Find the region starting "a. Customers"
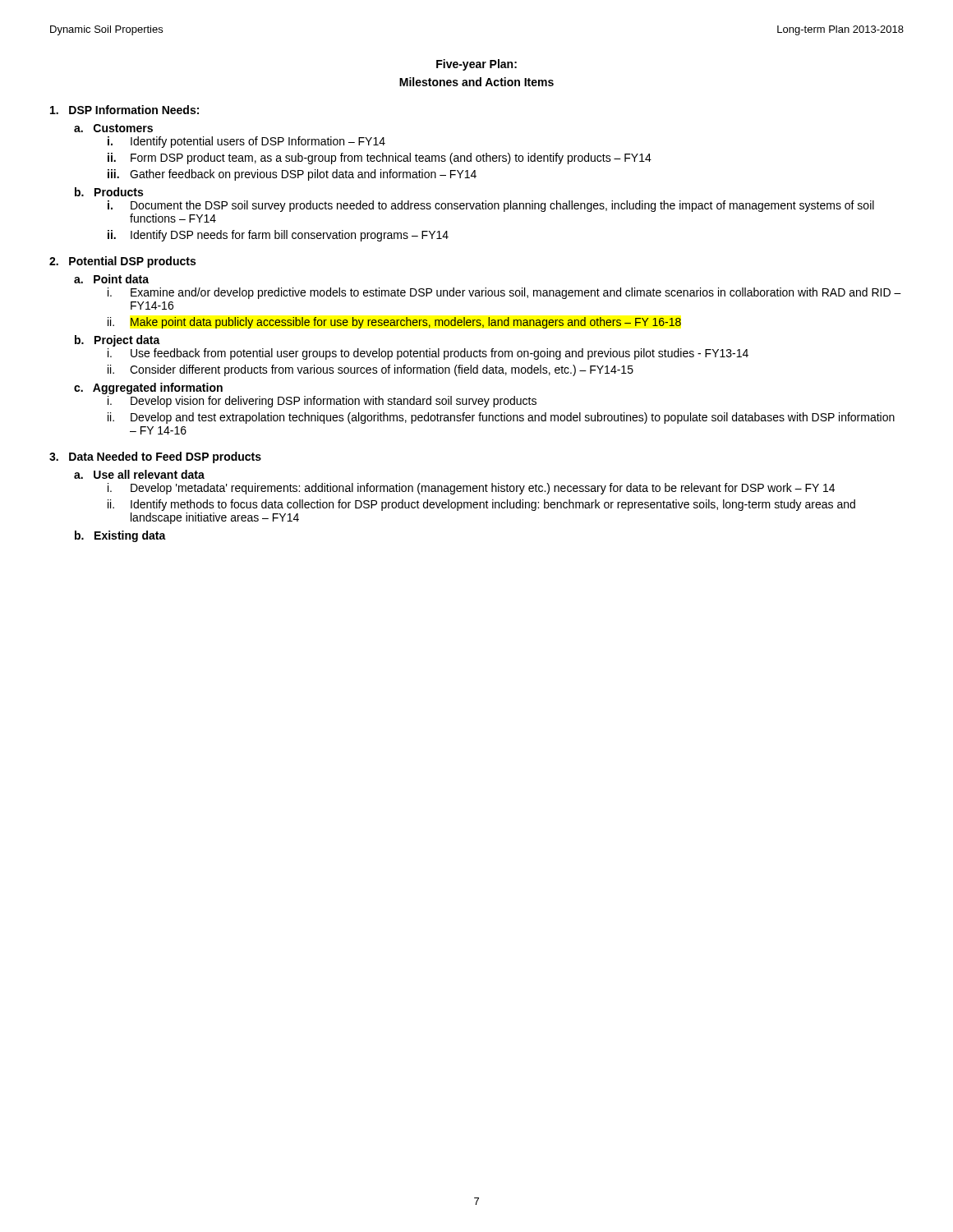953x1232 pixels. click(x=114, y=128)
